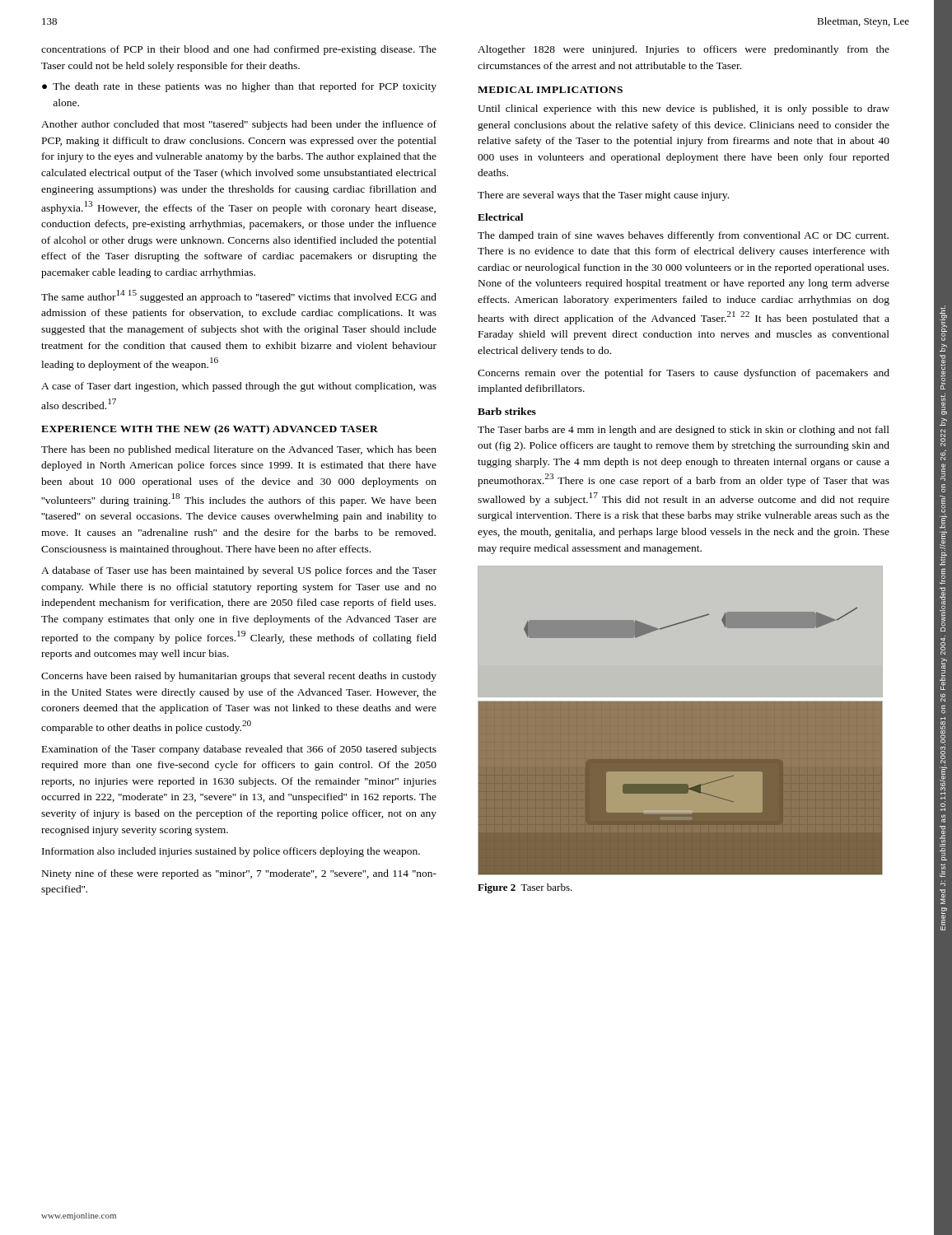
Task: Locate the caption containing "Figure 2 Taser barbs."
Action: point(525,887)
